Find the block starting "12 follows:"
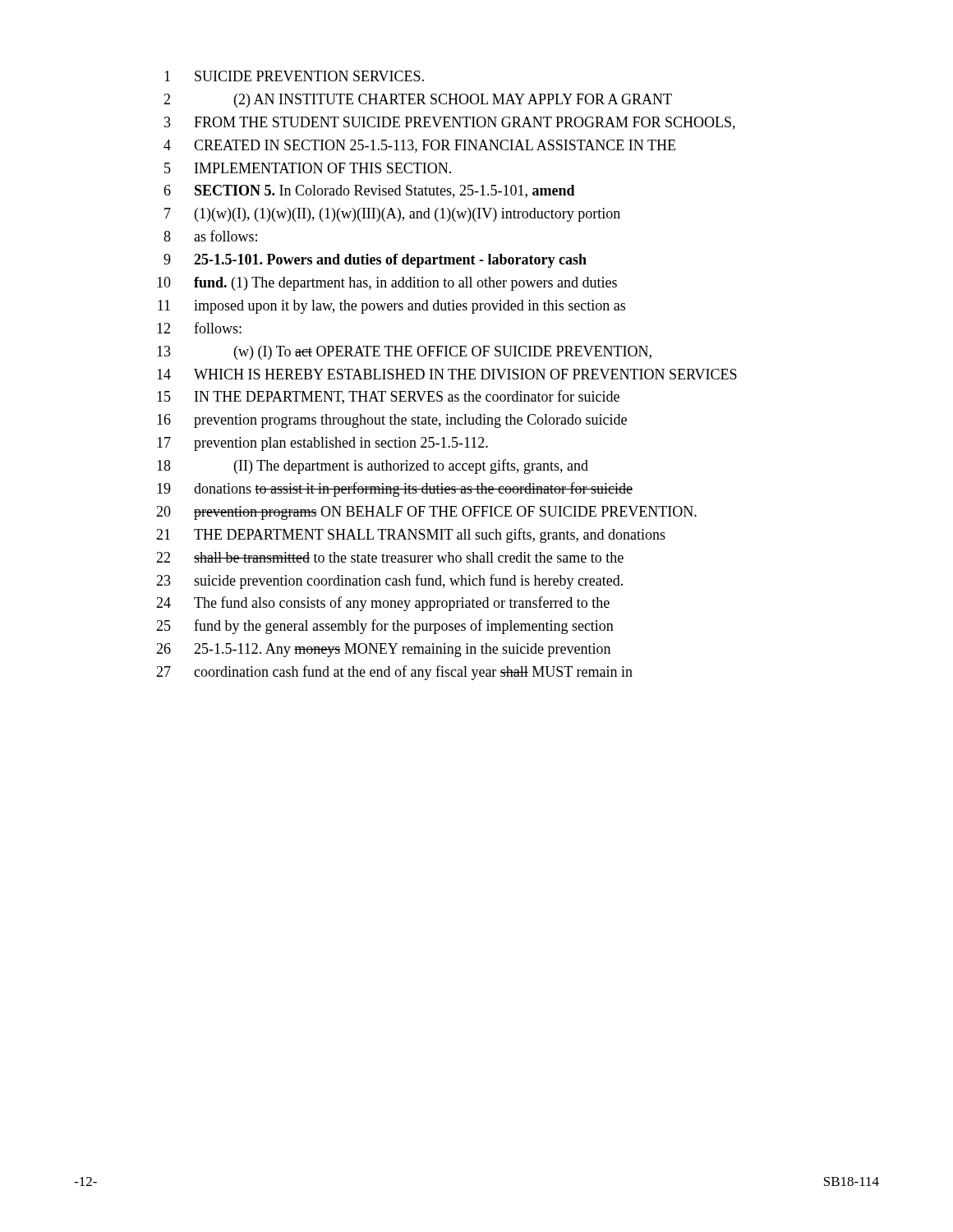Viewport: 953px width, 1232px height. (199, 328)
